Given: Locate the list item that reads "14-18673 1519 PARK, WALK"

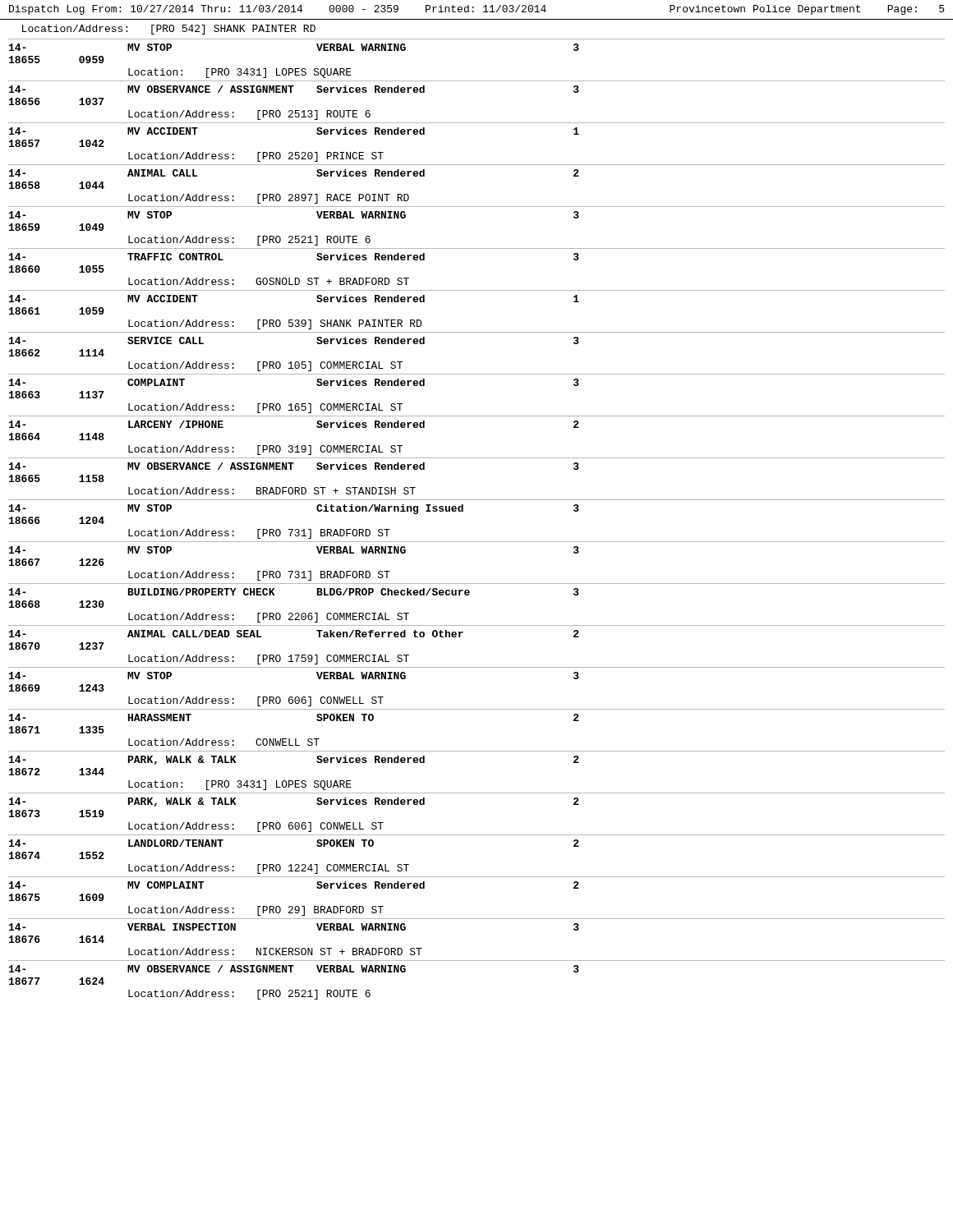Looking at the screenshot, I should click(x=15, y=802).
